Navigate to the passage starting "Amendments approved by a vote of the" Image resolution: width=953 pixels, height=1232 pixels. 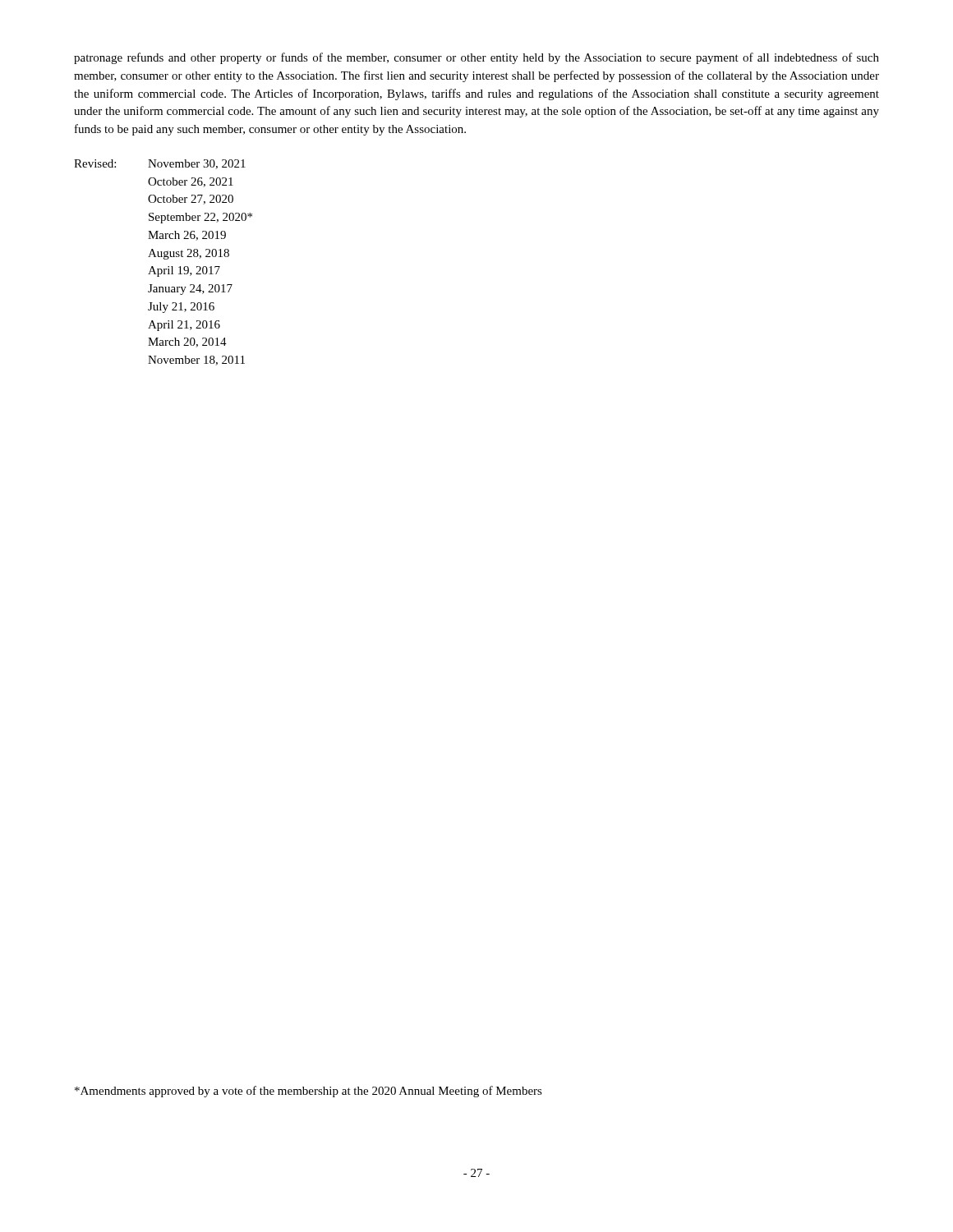point(308,1091)
